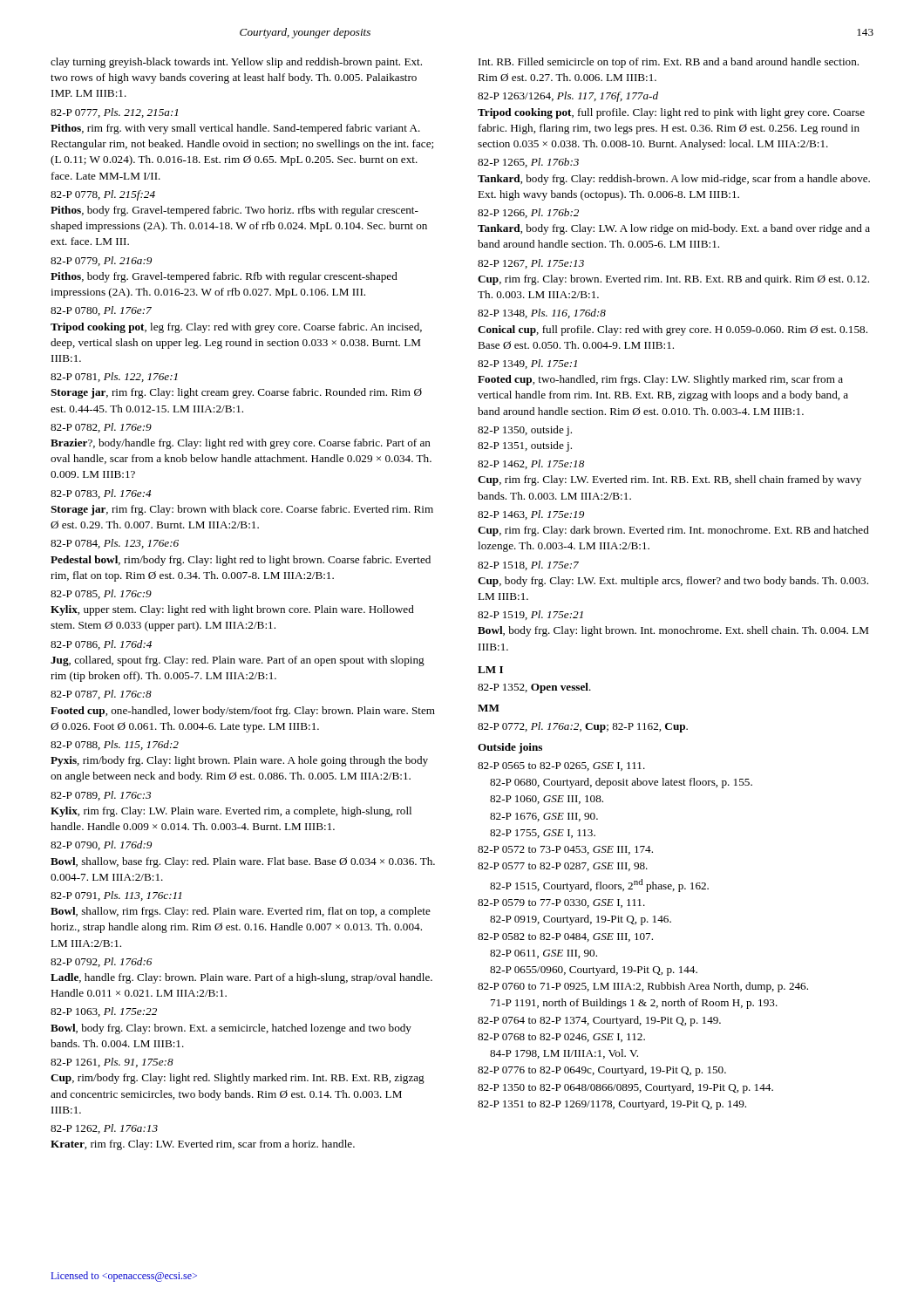Find the passage starting "82-P 1755, GSE I, 113."

click(543, 832)
